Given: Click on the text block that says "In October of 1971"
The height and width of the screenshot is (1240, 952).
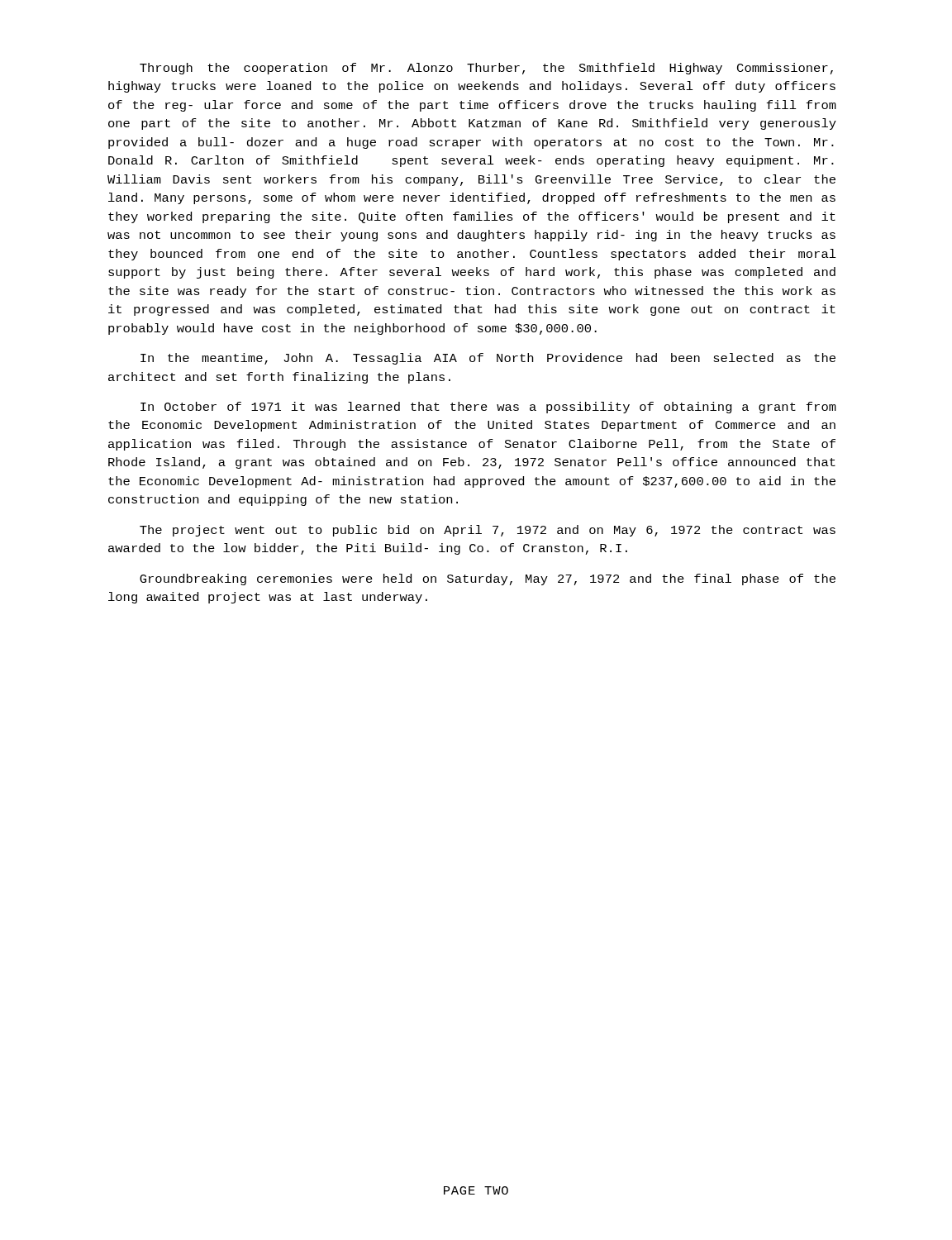Looking at the screenshot, I should click(472, 454).
